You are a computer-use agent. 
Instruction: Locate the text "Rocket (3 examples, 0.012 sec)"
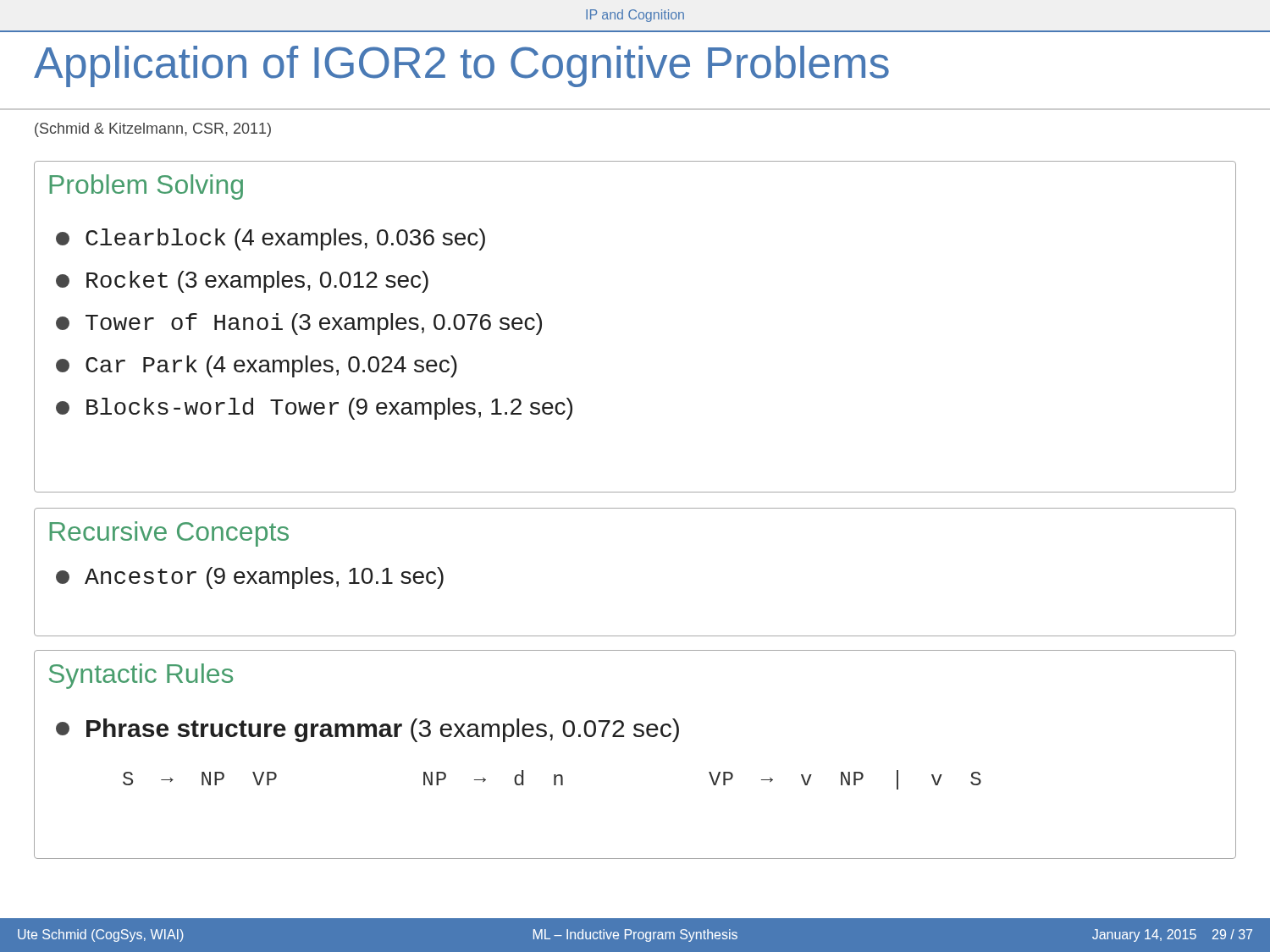[239, 281]
